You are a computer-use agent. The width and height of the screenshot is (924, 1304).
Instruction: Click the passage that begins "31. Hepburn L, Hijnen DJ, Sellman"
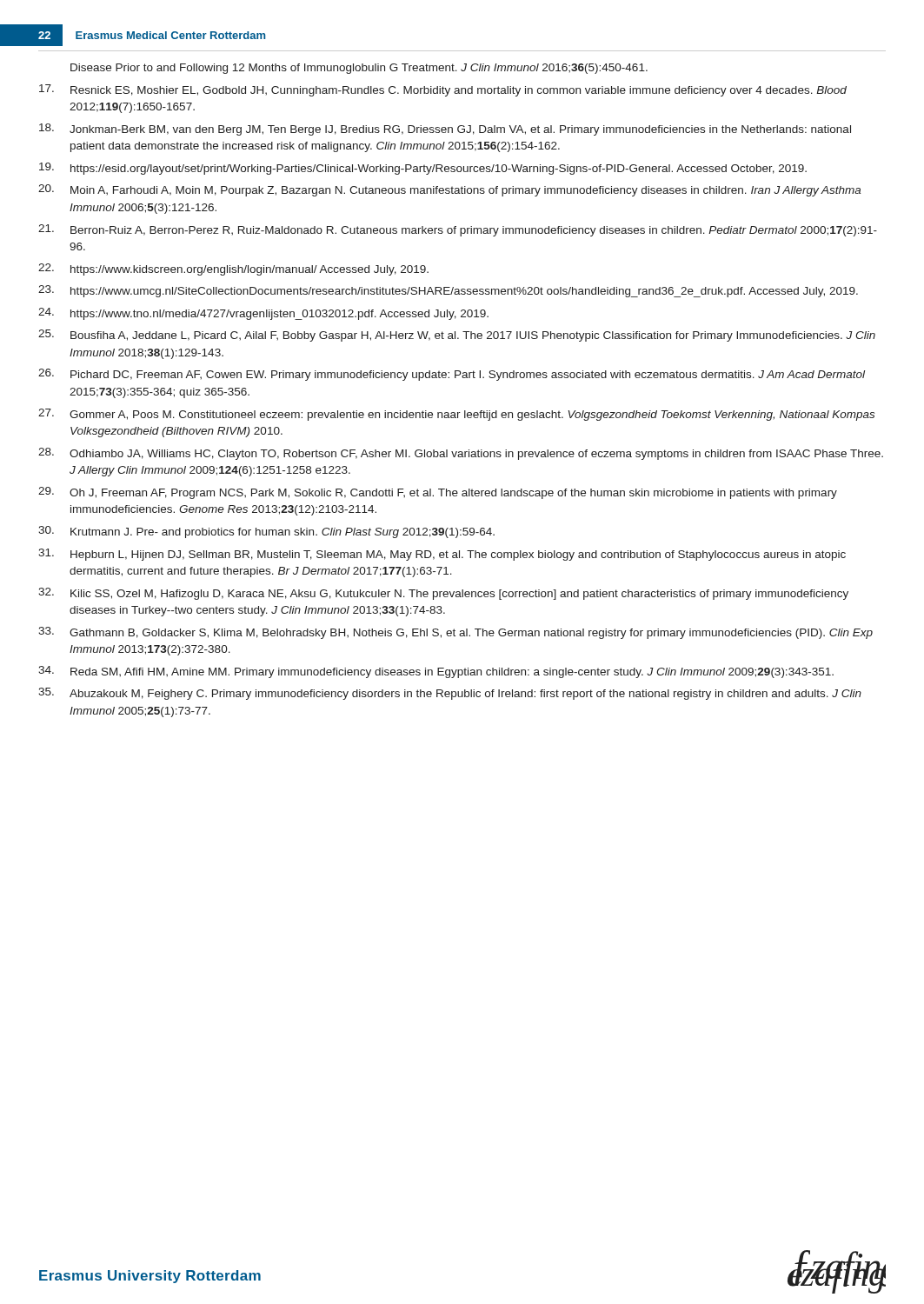(x=462, y=562)
